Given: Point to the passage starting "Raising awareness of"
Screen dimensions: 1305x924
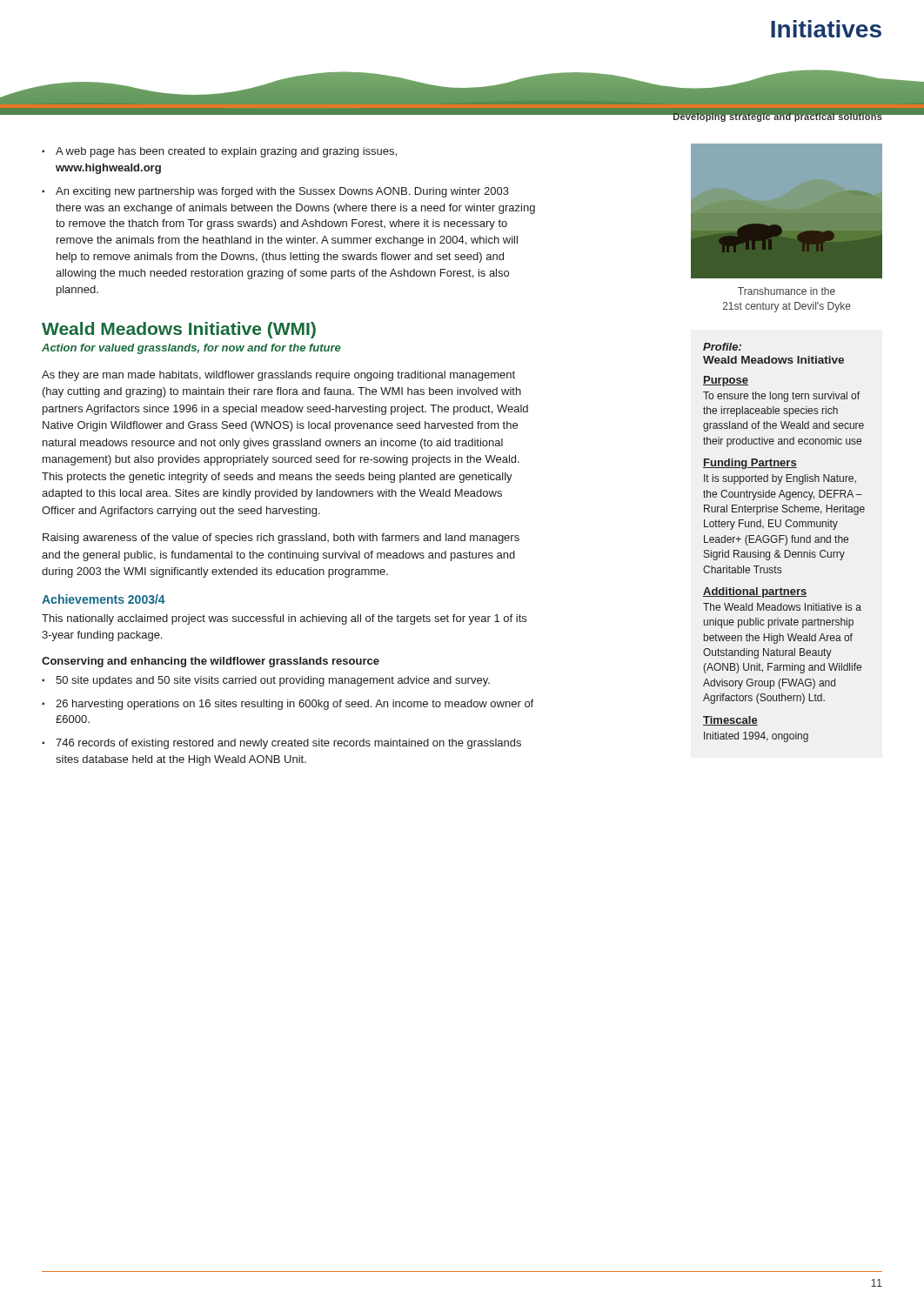Looking at the screenshot, I should pyautogui.click(x=281, y=554).
